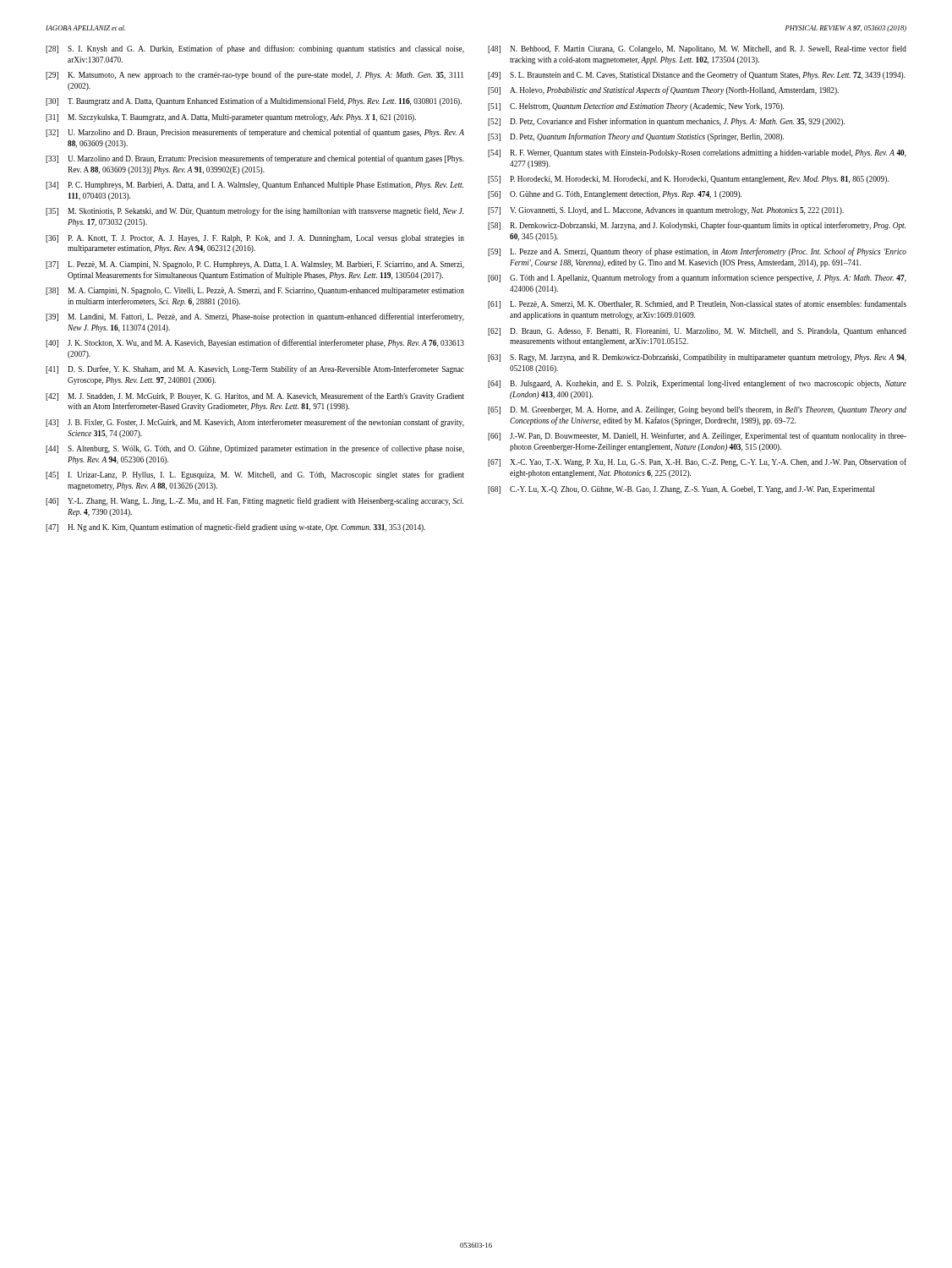The width and height of the screenshot is (952, 1268).
Task: Point to the block starting "[50] A. Holevo, Probabilistic"
Action: [697, 91]
